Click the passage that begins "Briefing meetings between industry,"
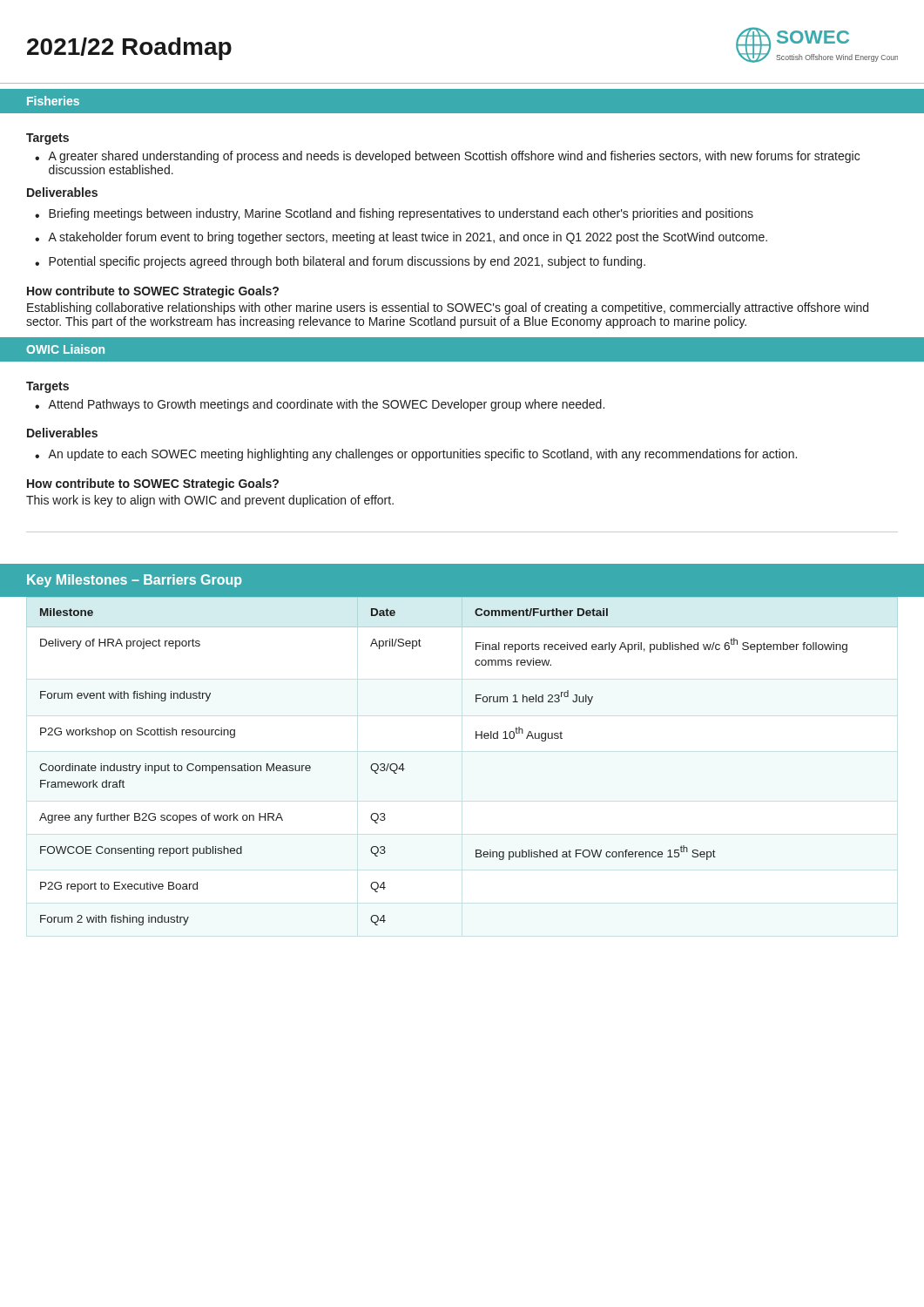Screen dimensions: 1307x924 coord(401,213)
